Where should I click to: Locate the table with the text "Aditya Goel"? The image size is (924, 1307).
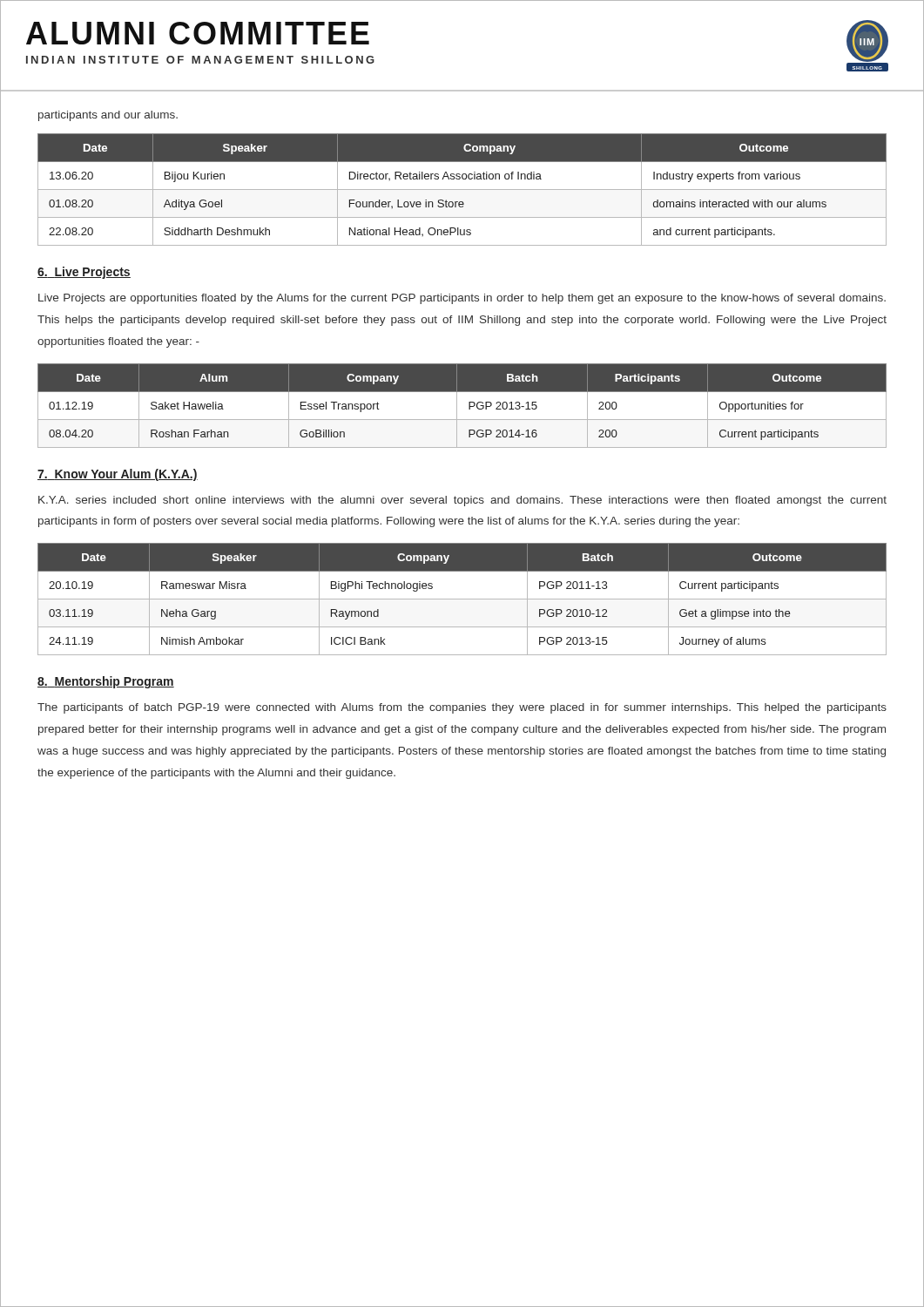point(462,189)
